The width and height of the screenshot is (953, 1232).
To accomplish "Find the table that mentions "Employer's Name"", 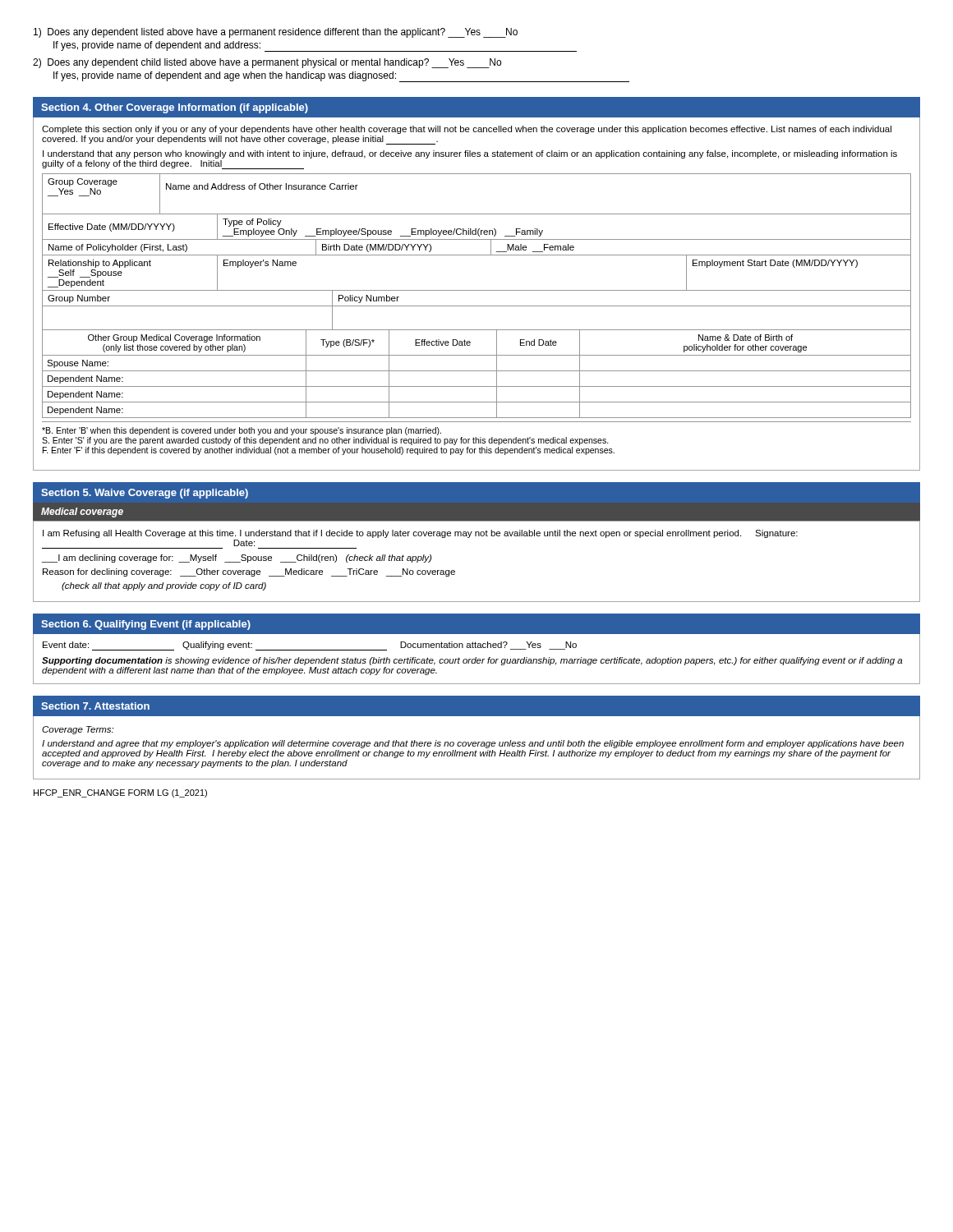I will pyautogui.click(x=476, y=273).
